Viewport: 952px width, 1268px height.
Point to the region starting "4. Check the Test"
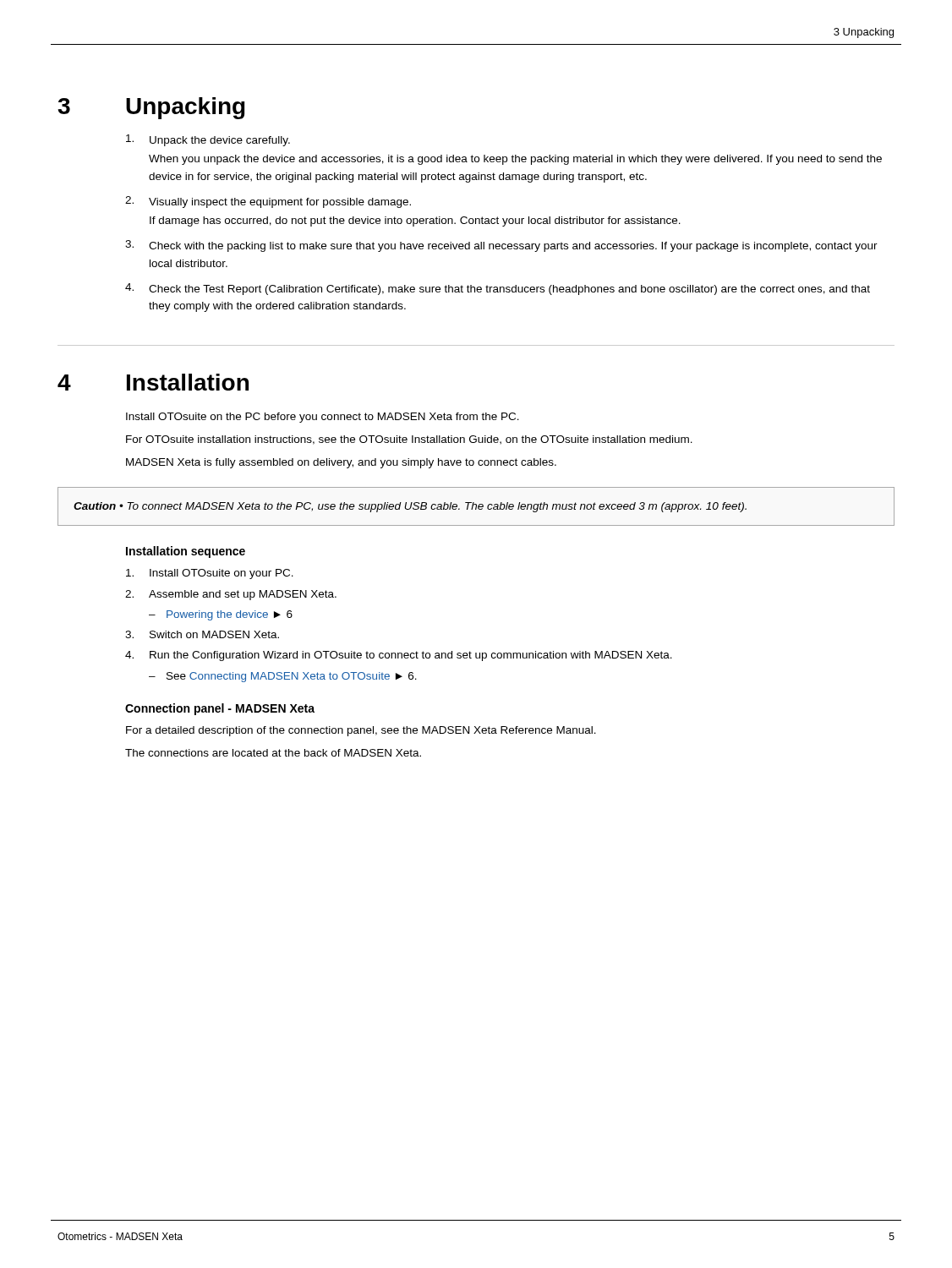coord(510,298)
